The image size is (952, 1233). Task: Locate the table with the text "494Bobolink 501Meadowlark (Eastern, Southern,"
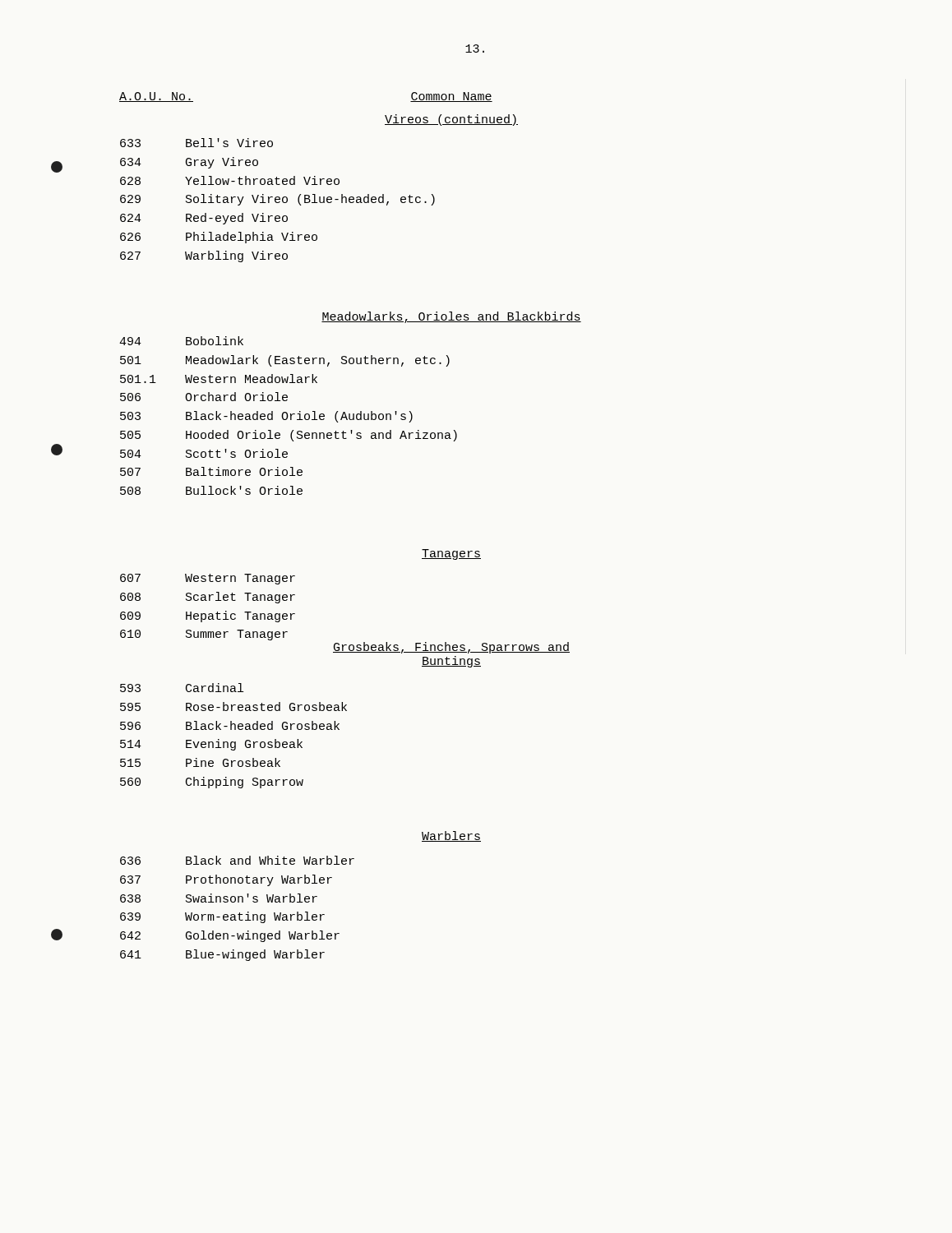coord(503,418)
